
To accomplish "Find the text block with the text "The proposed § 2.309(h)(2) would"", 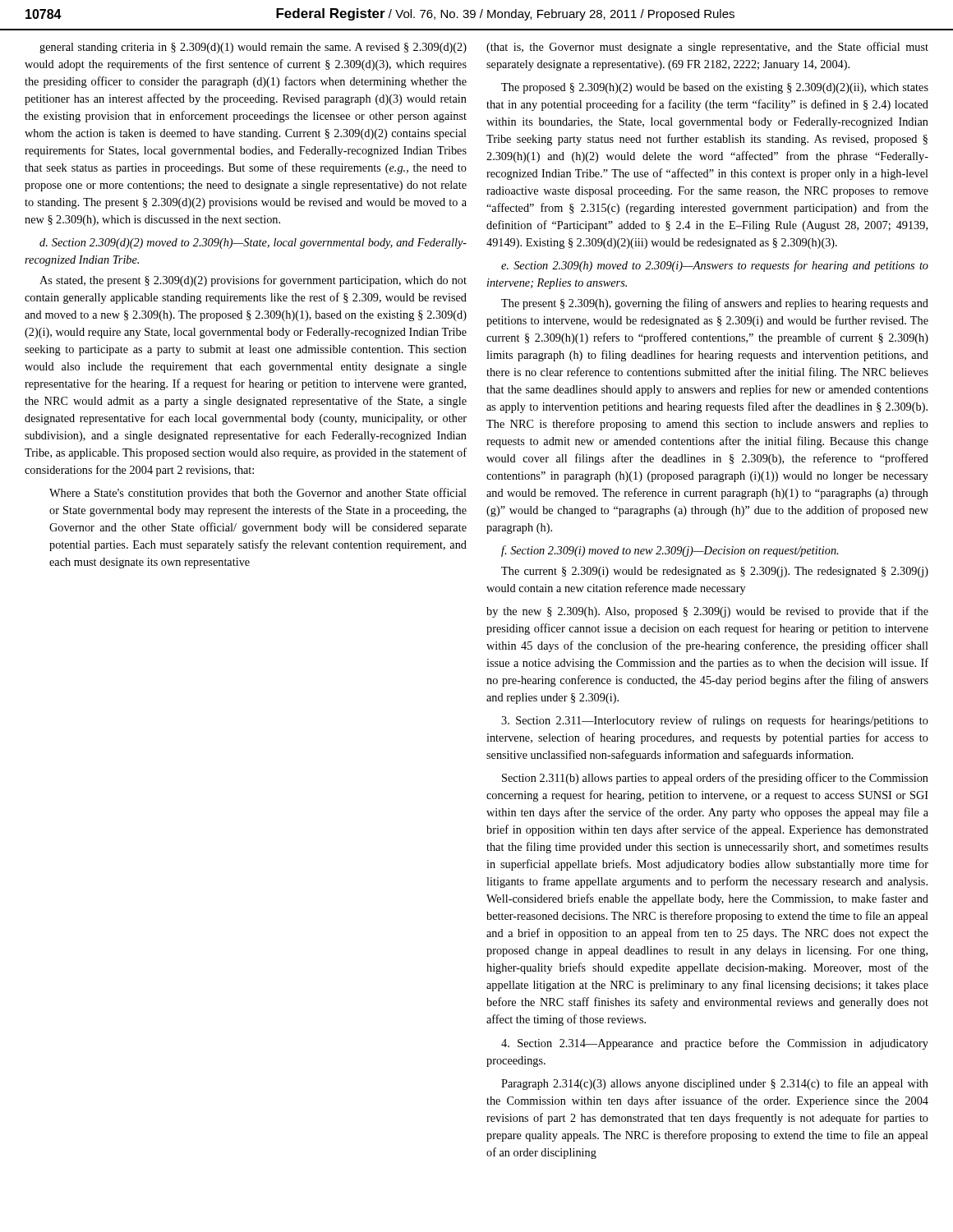I will (x=707, y=165).
